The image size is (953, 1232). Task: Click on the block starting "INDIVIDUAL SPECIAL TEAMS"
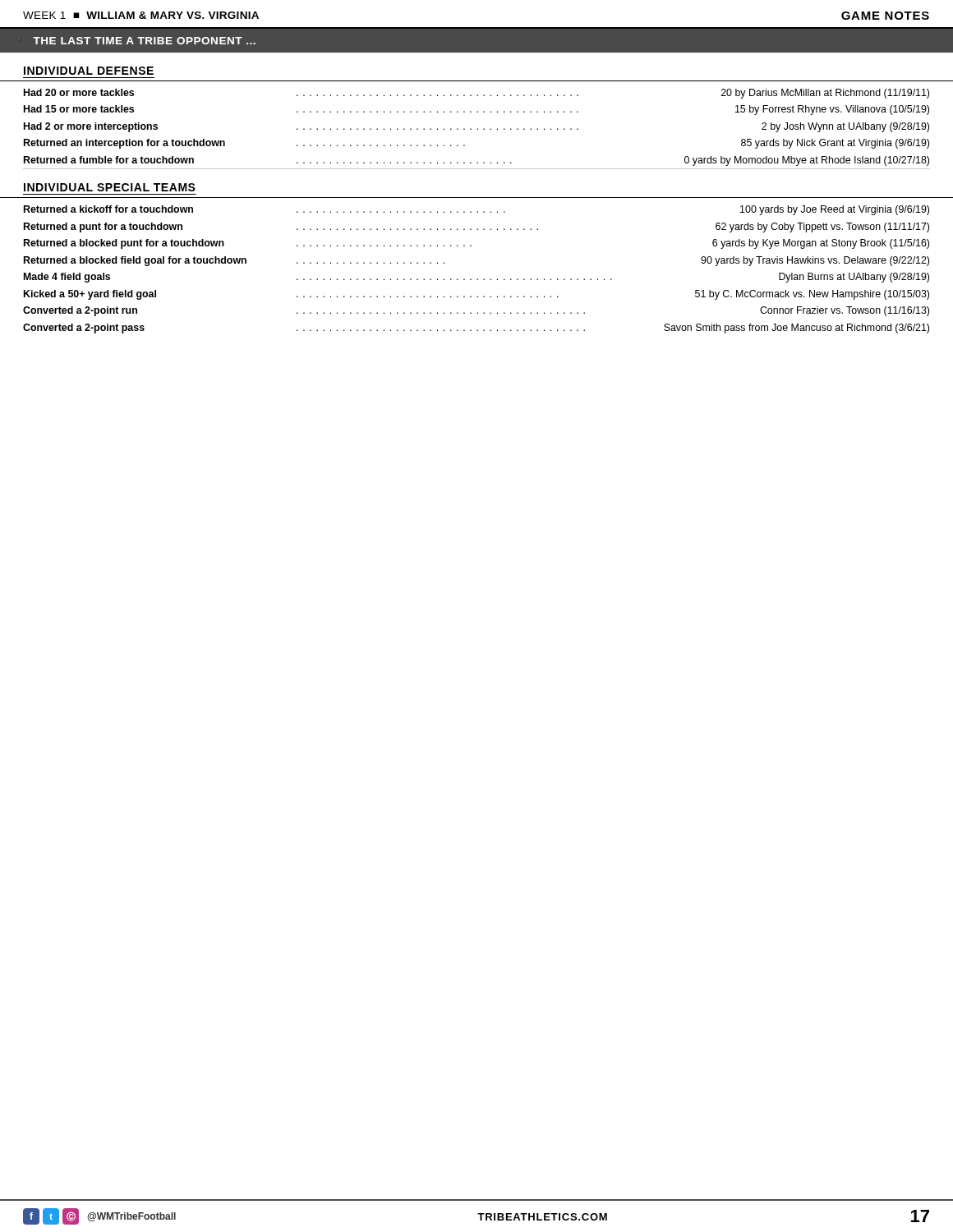109,188
